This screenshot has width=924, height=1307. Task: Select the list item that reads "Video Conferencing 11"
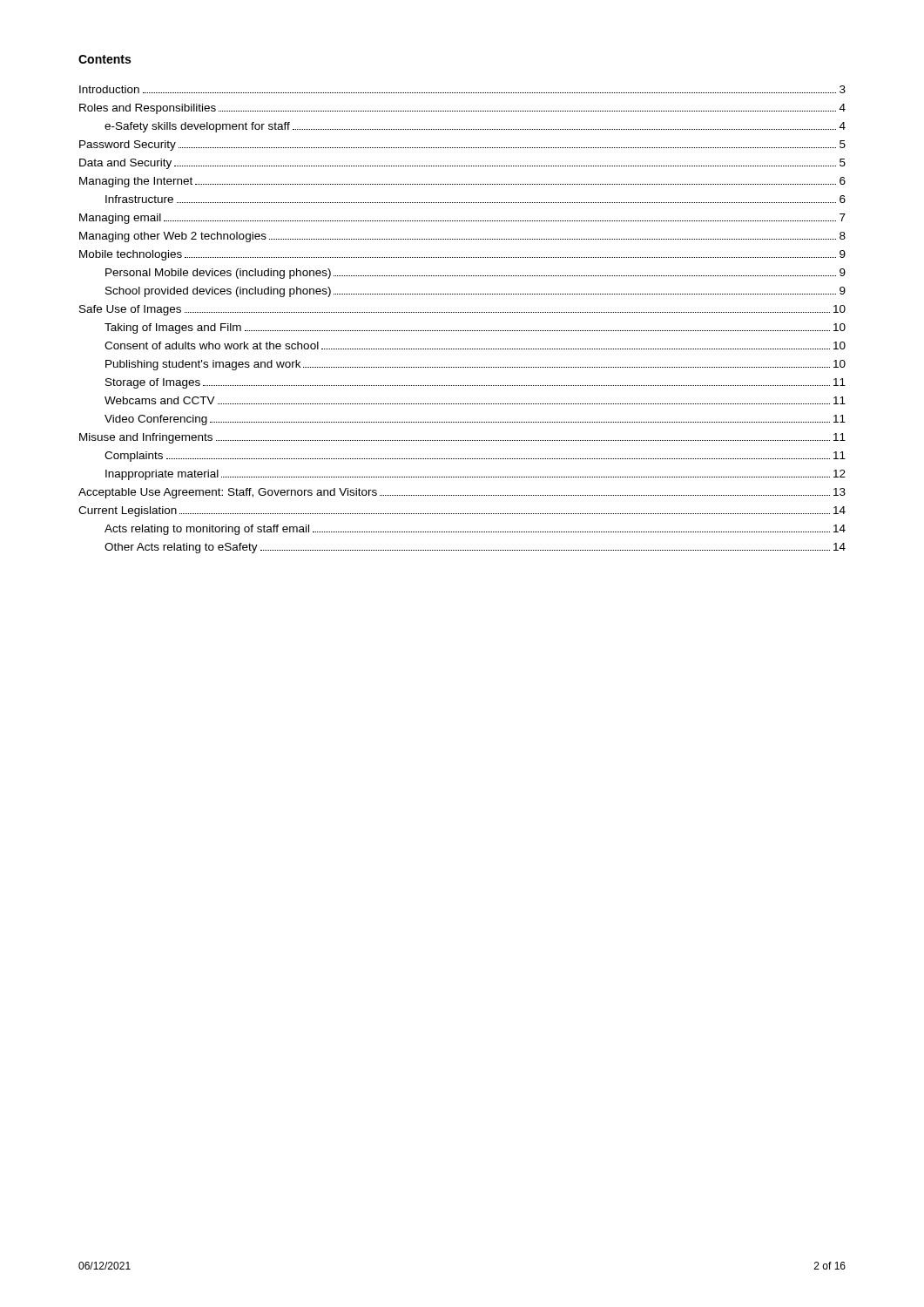point(462,419)
